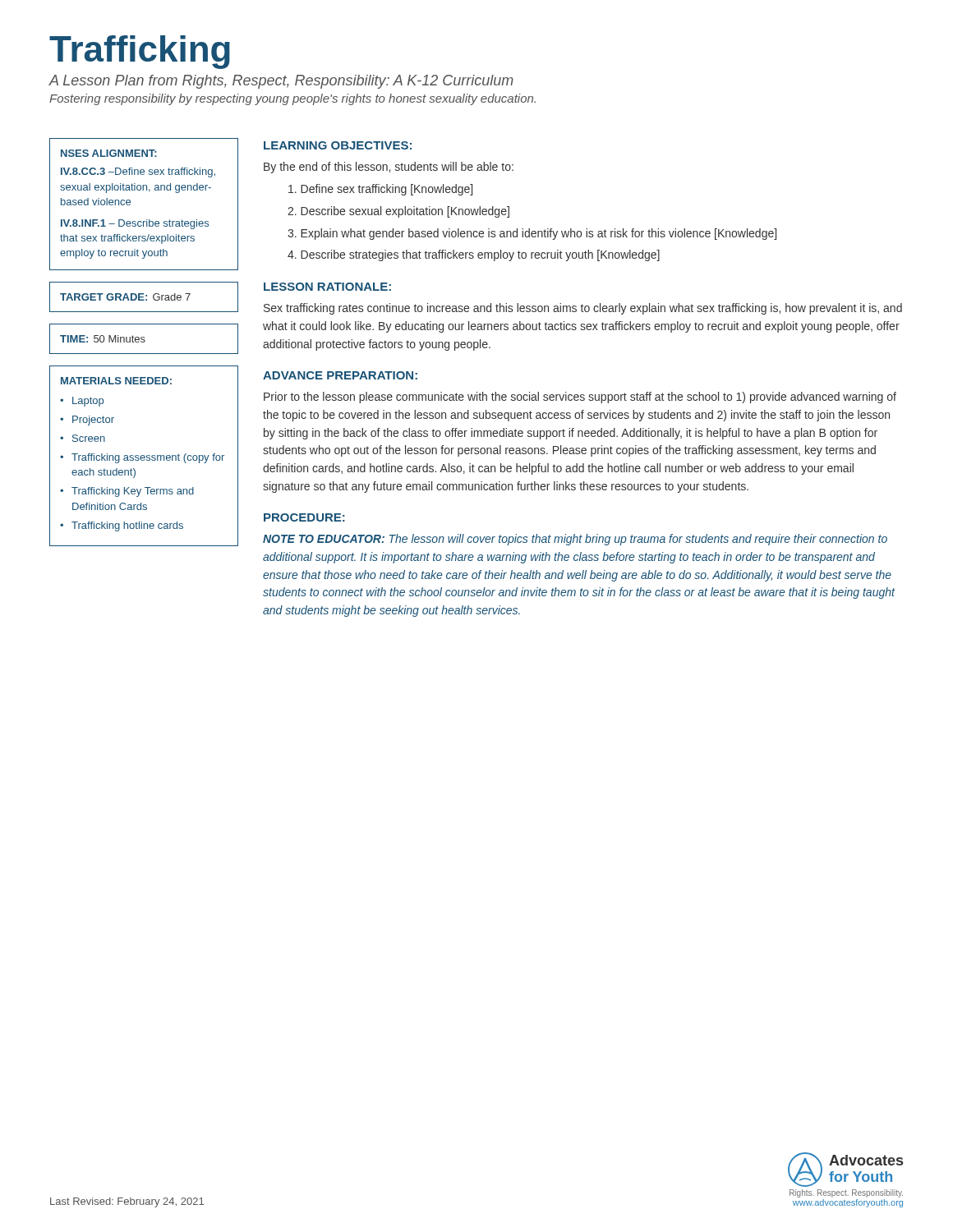Point to the passage starting "LEARNING OBJECTIVES:"
This screenshot has width=953, height=1232.
point(338,145)
